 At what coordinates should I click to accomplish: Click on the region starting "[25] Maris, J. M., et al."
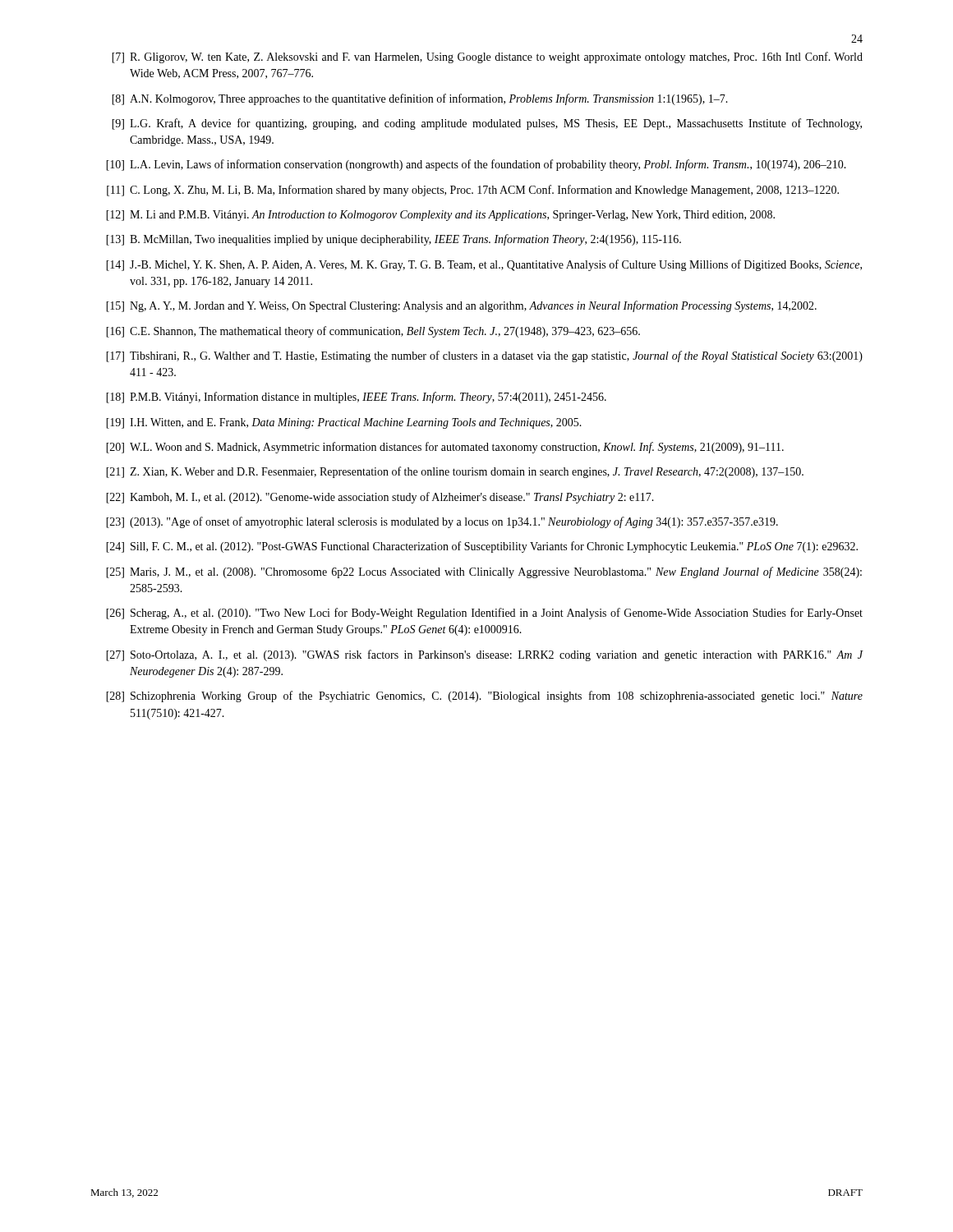coord(476,581)
